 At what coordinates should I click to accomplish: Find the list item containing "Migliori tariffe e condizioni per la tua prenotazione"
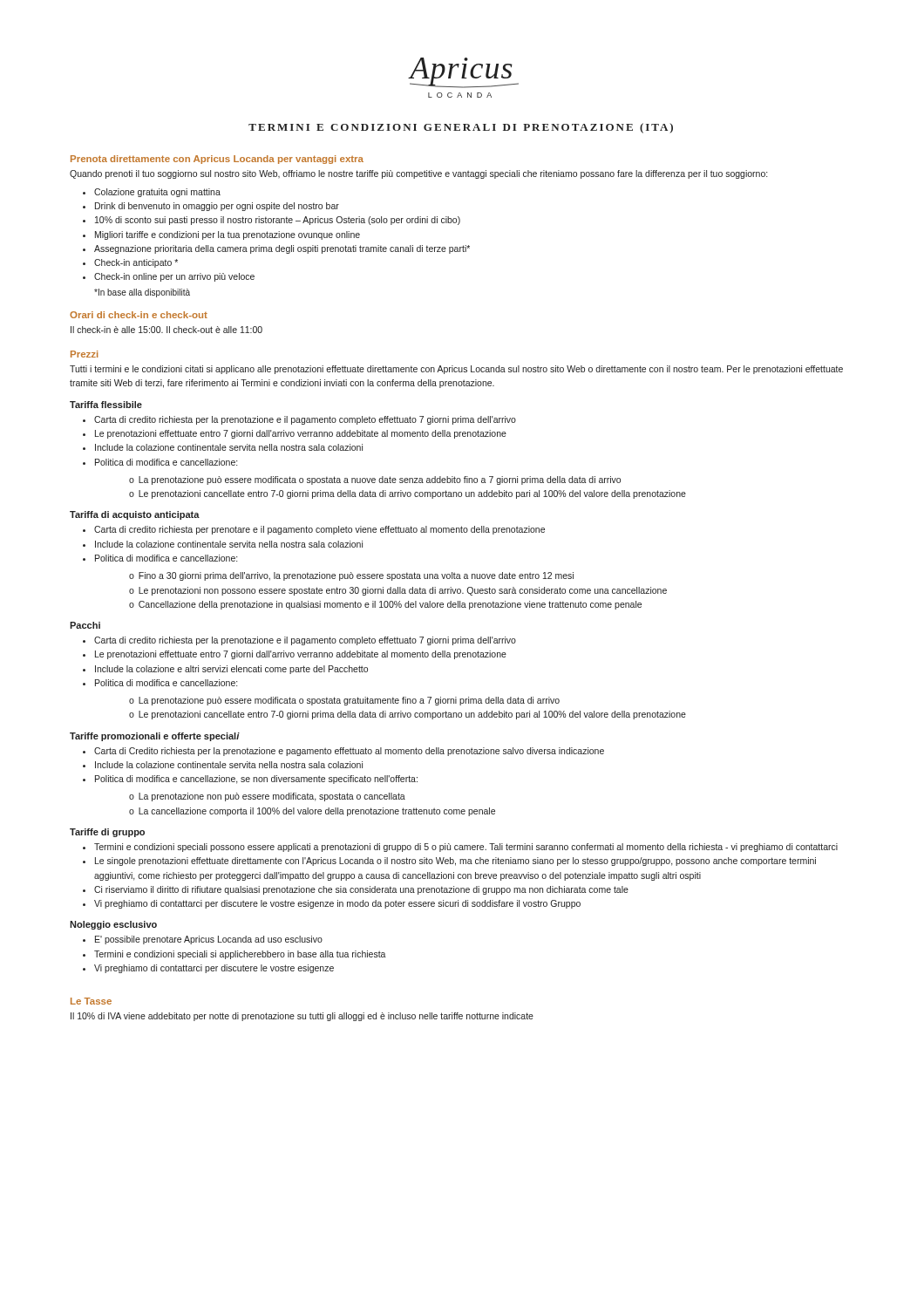[228, 235]
